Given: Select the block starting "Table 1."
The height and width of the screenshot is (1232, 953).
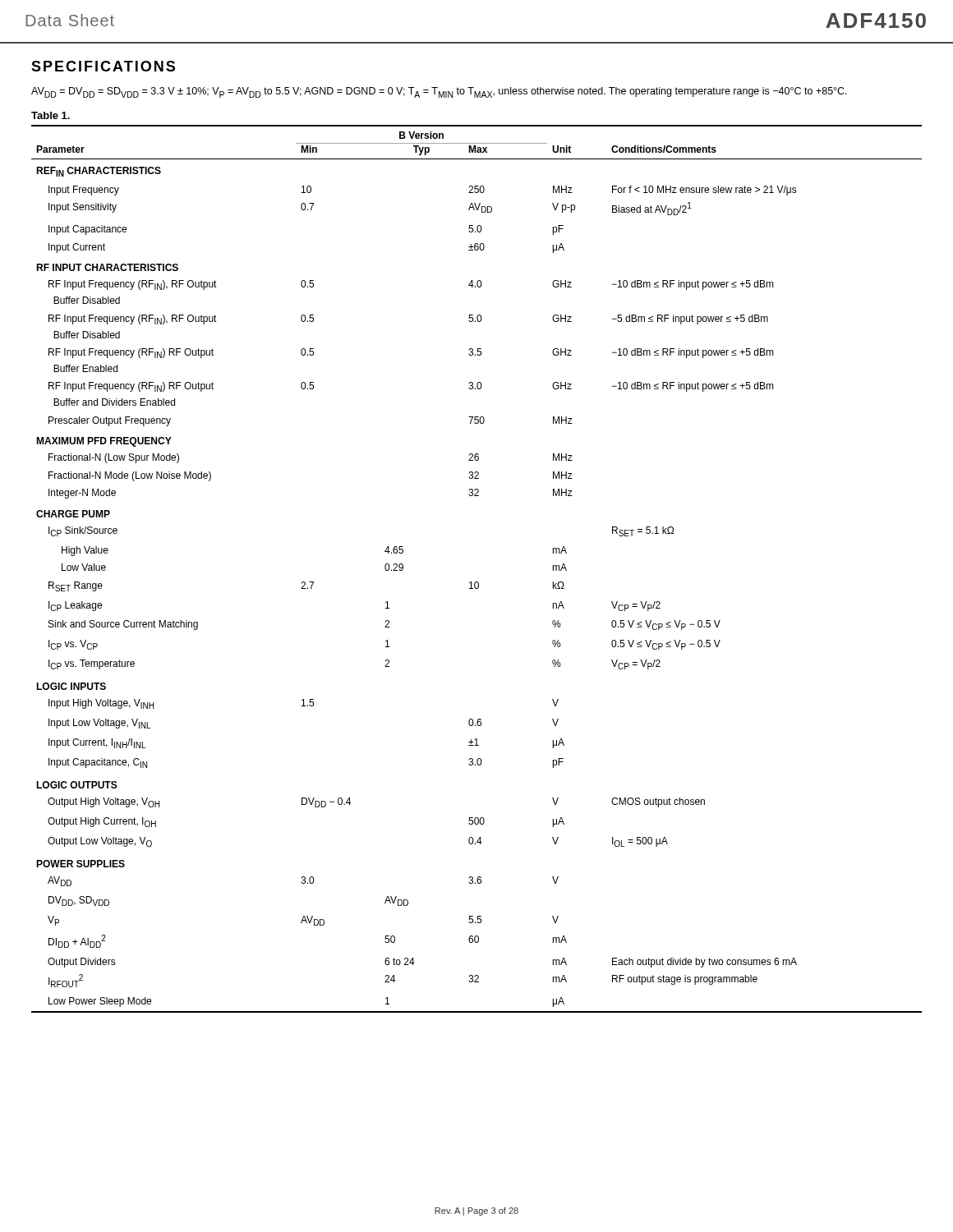Looking at the screenshot, I should (51, 116).
